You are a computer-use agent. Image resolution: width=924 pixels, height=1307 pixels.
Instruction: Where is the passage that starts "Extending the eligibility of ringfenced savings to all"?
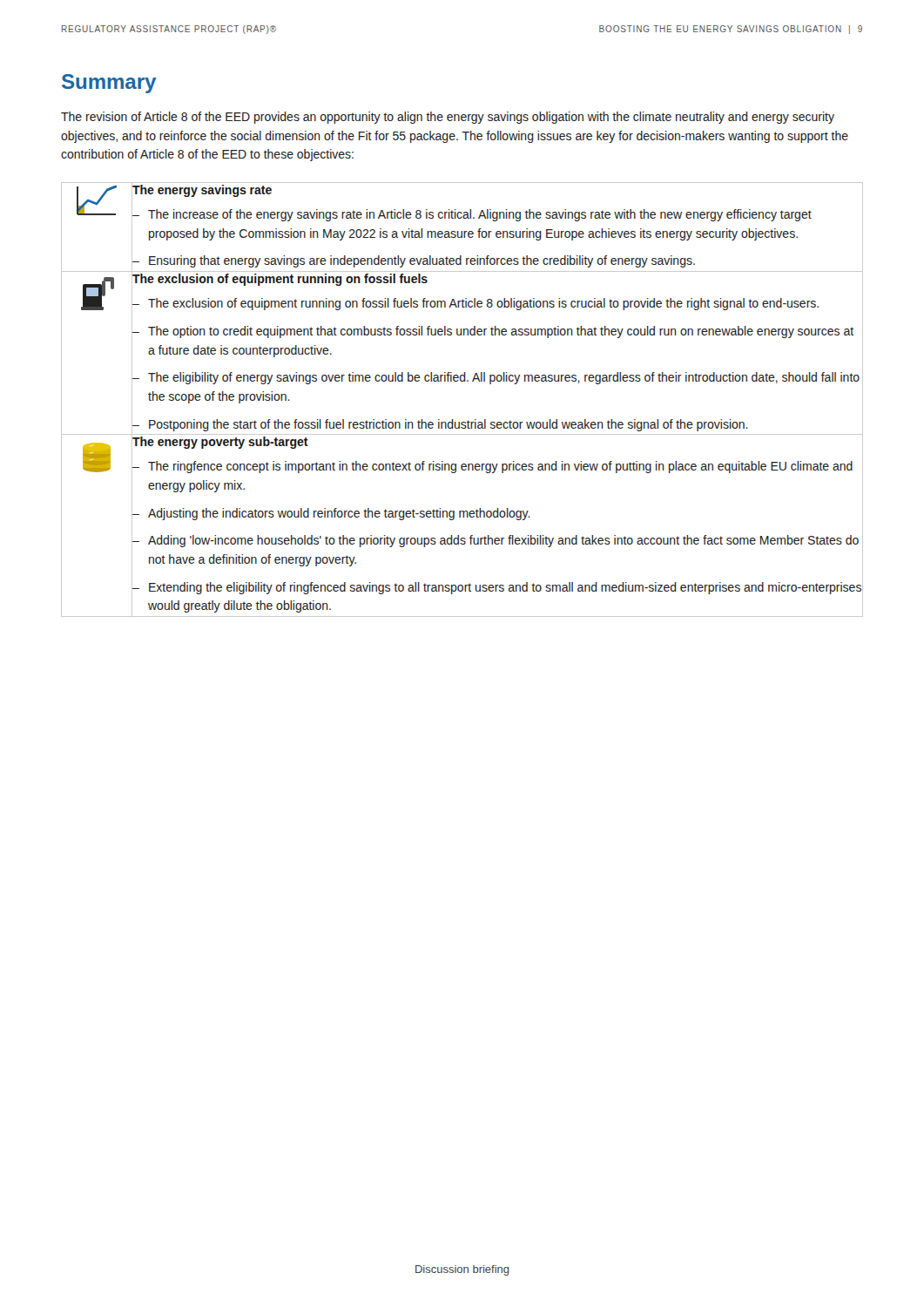(505, 596)
